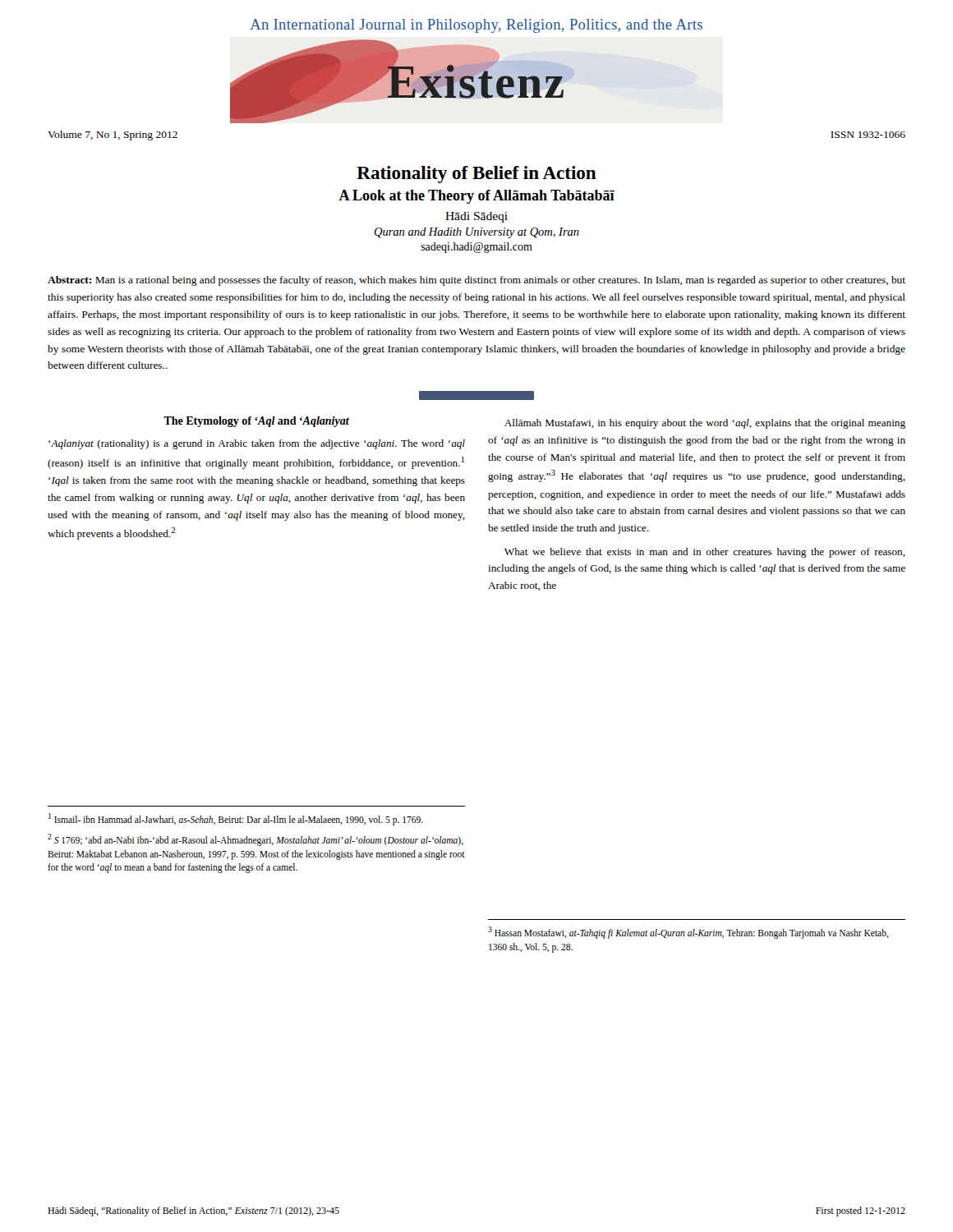Locate the block of text that opens with "Quran and Hadith"

tap(476, 232)
